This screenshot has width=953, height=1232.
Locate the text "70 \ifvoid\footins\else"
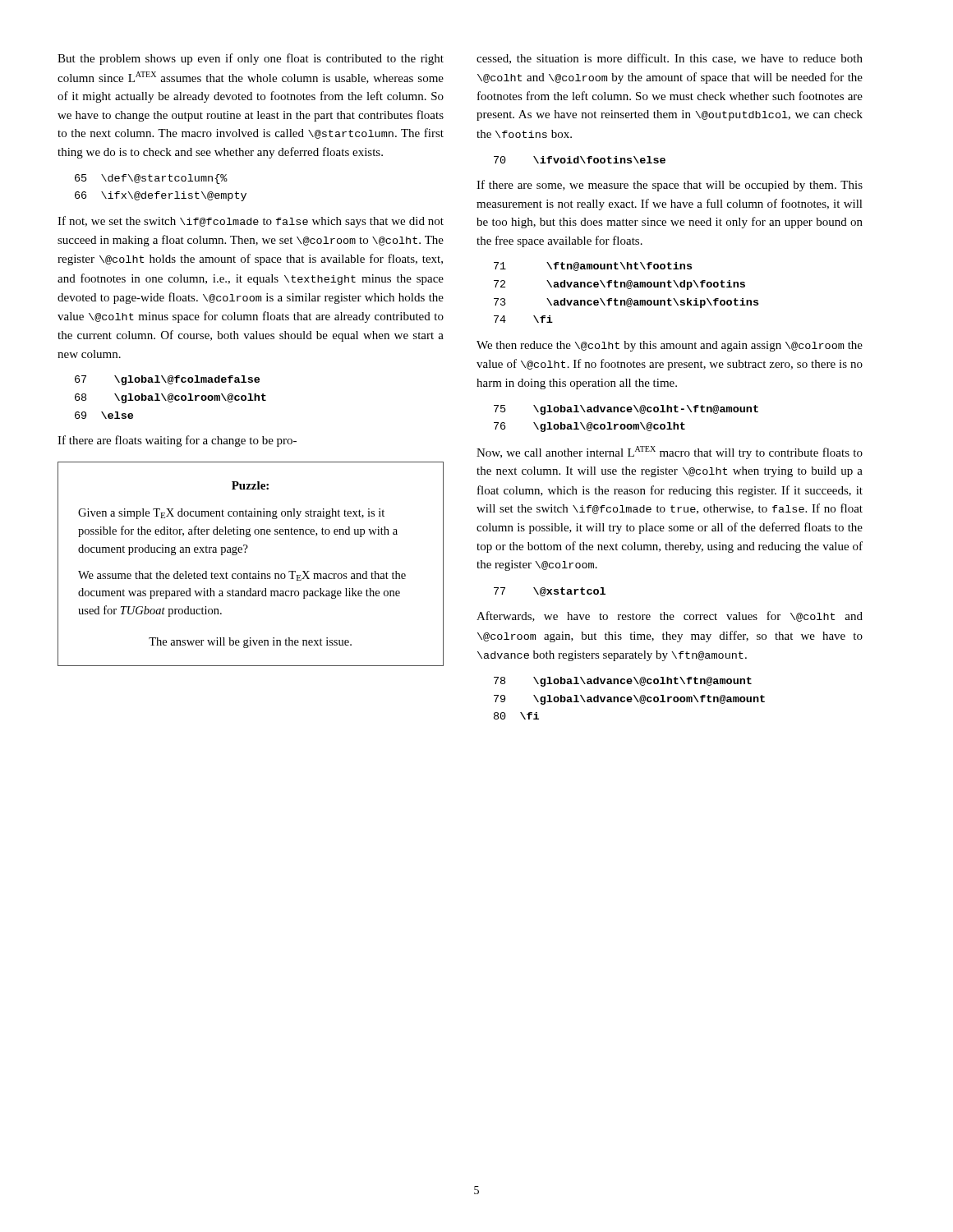click(x=579, y=160)
